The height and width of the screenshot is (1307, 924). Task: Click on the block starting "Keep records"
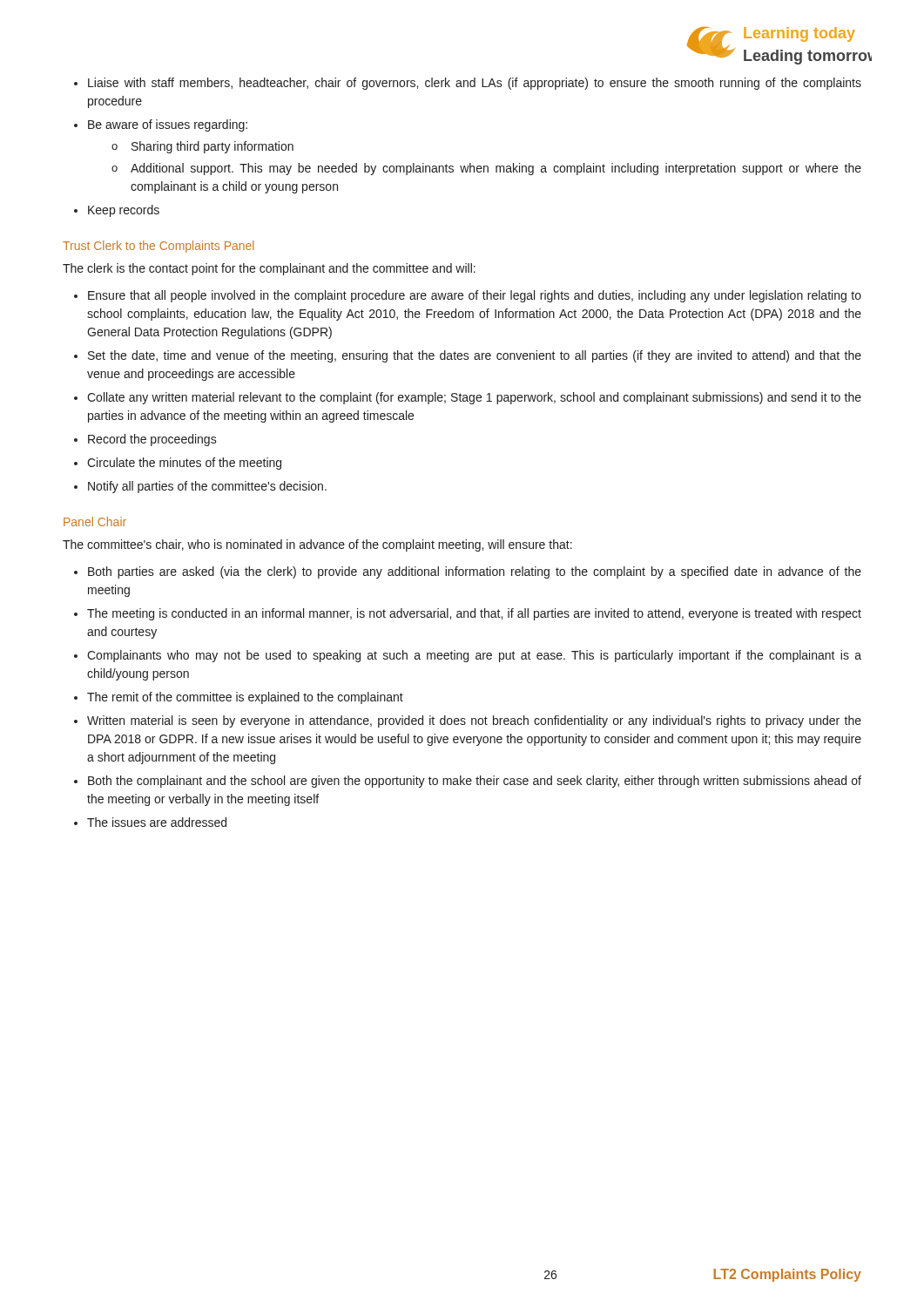tap(117, 211)
